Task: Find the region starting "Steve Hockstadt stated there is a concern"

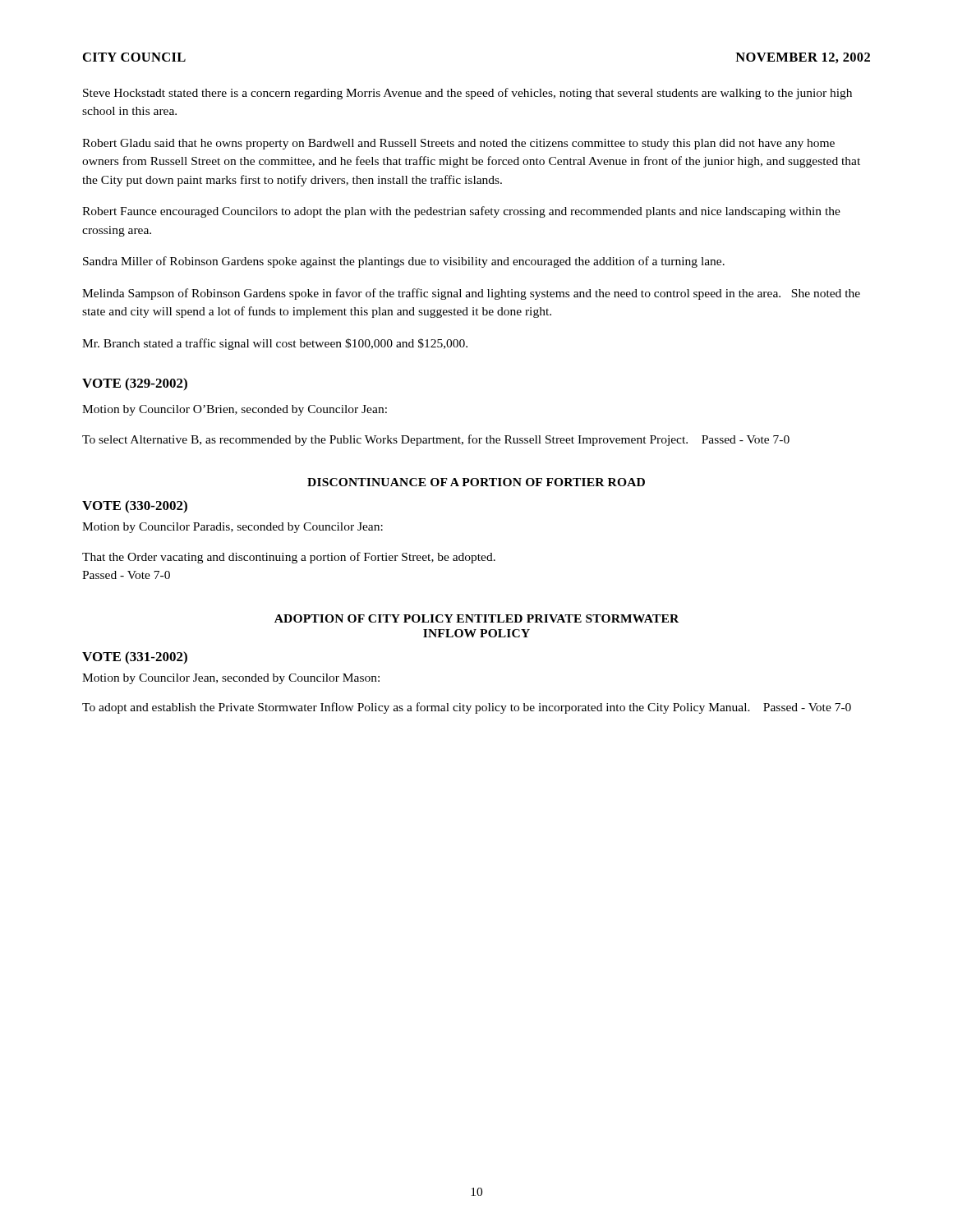Action: [467, 102]
